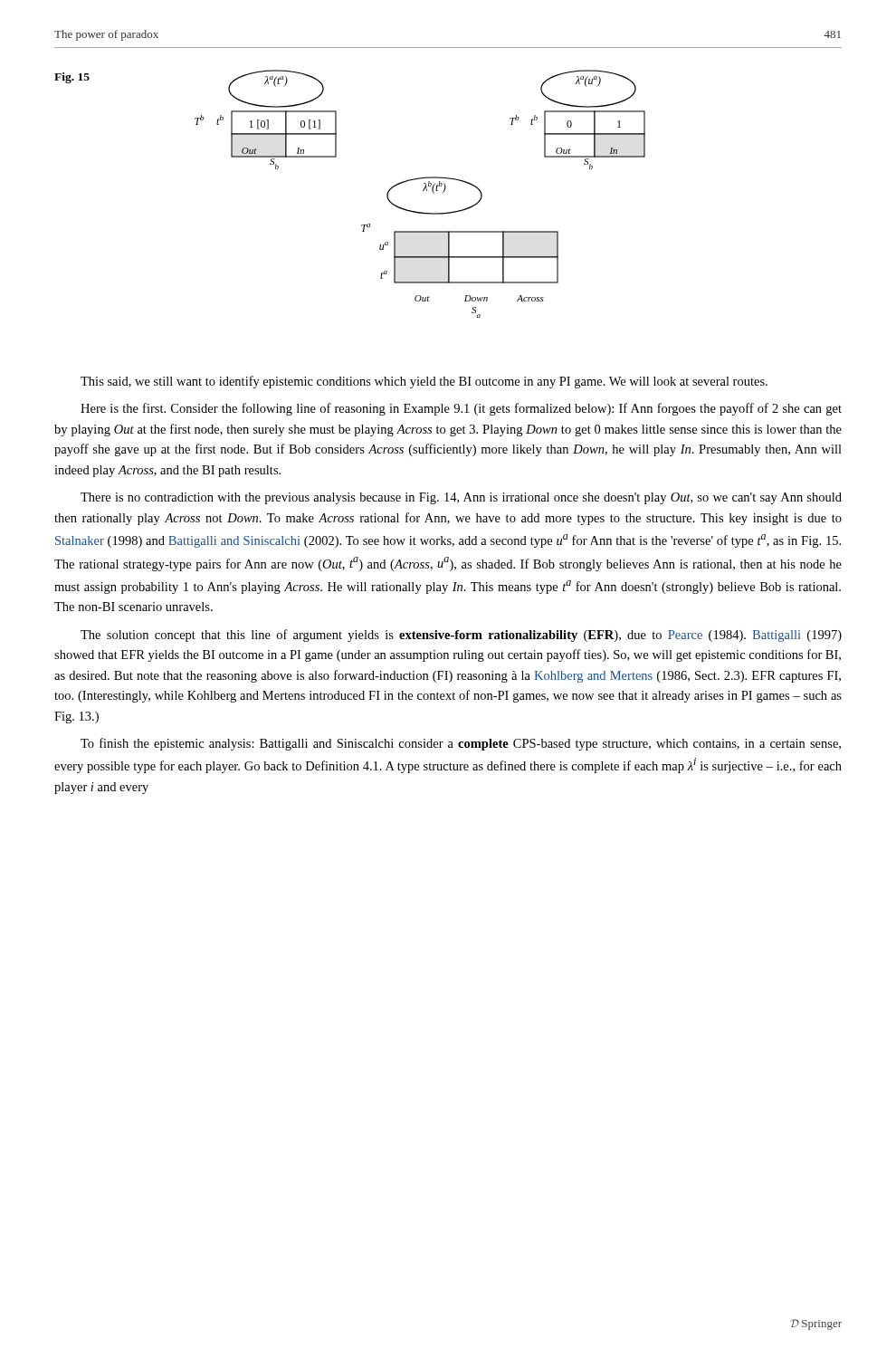Navigate to the text starting "This said, we still want to identify"
The image size is (896, 1358).
448,584
